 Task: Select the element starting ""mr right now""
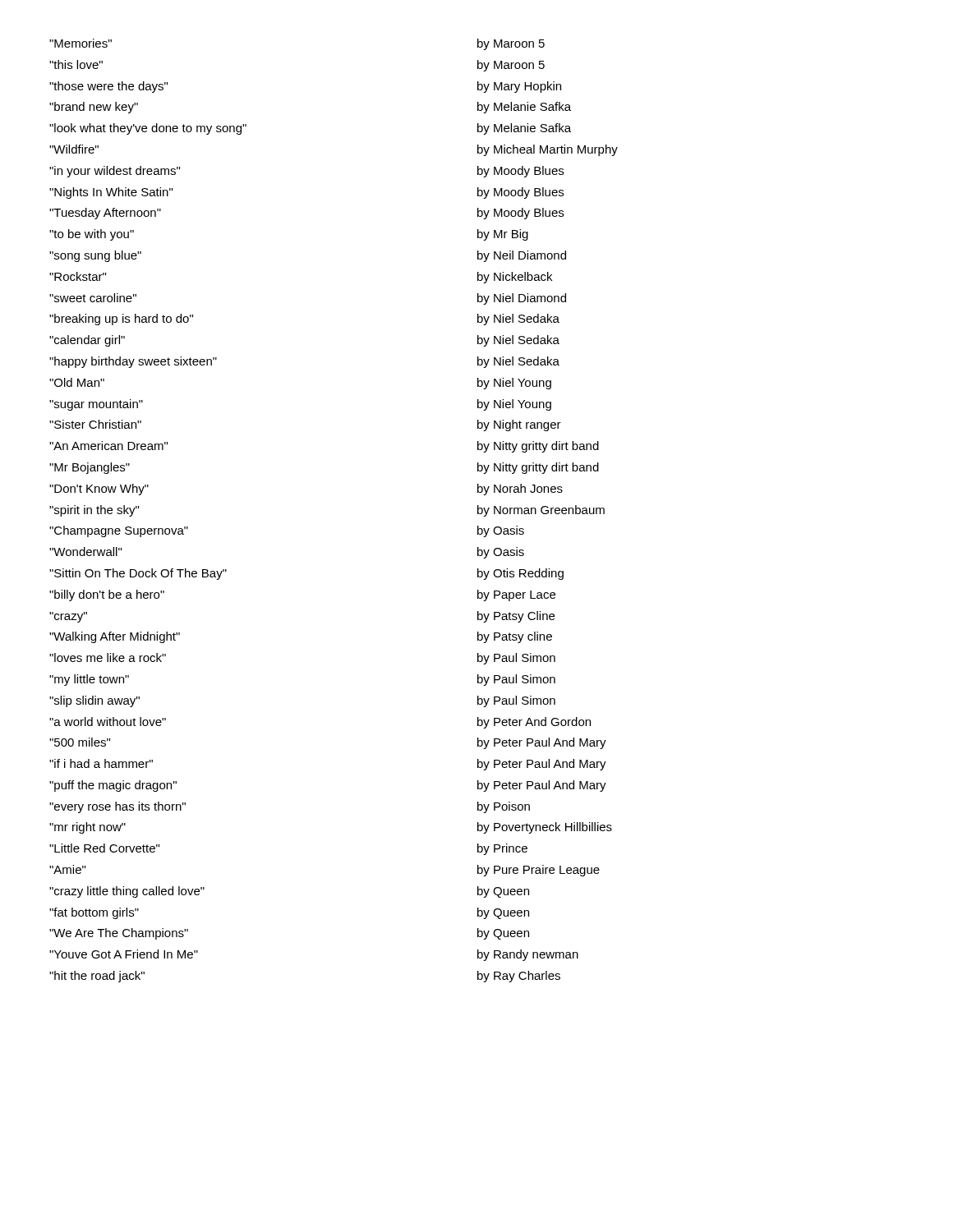point(88,827)
